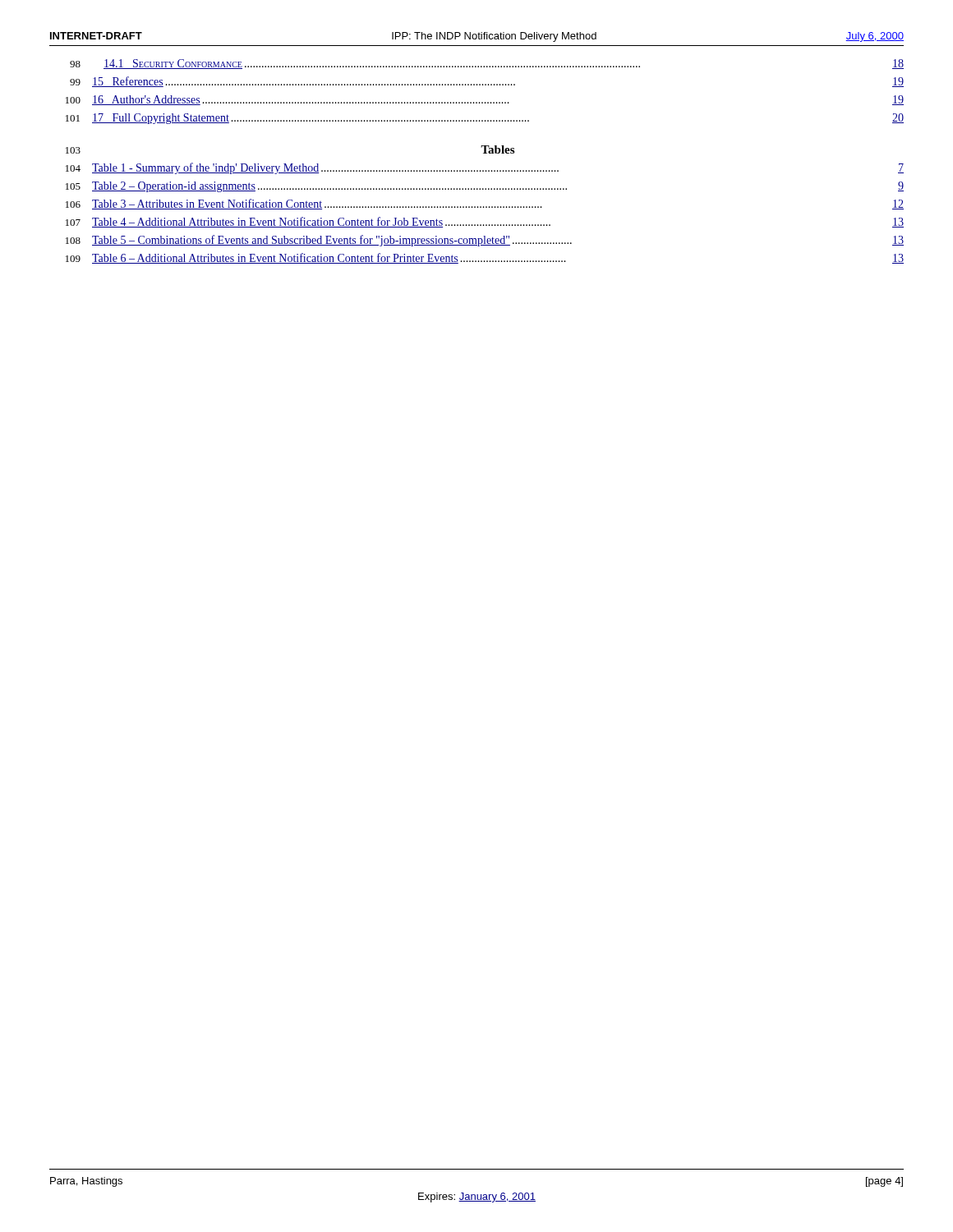This screenshot has width=953, height=1232.
Task: Click on the list item that says "104 Table 1 - Summary of"
Action: (476, 168)
